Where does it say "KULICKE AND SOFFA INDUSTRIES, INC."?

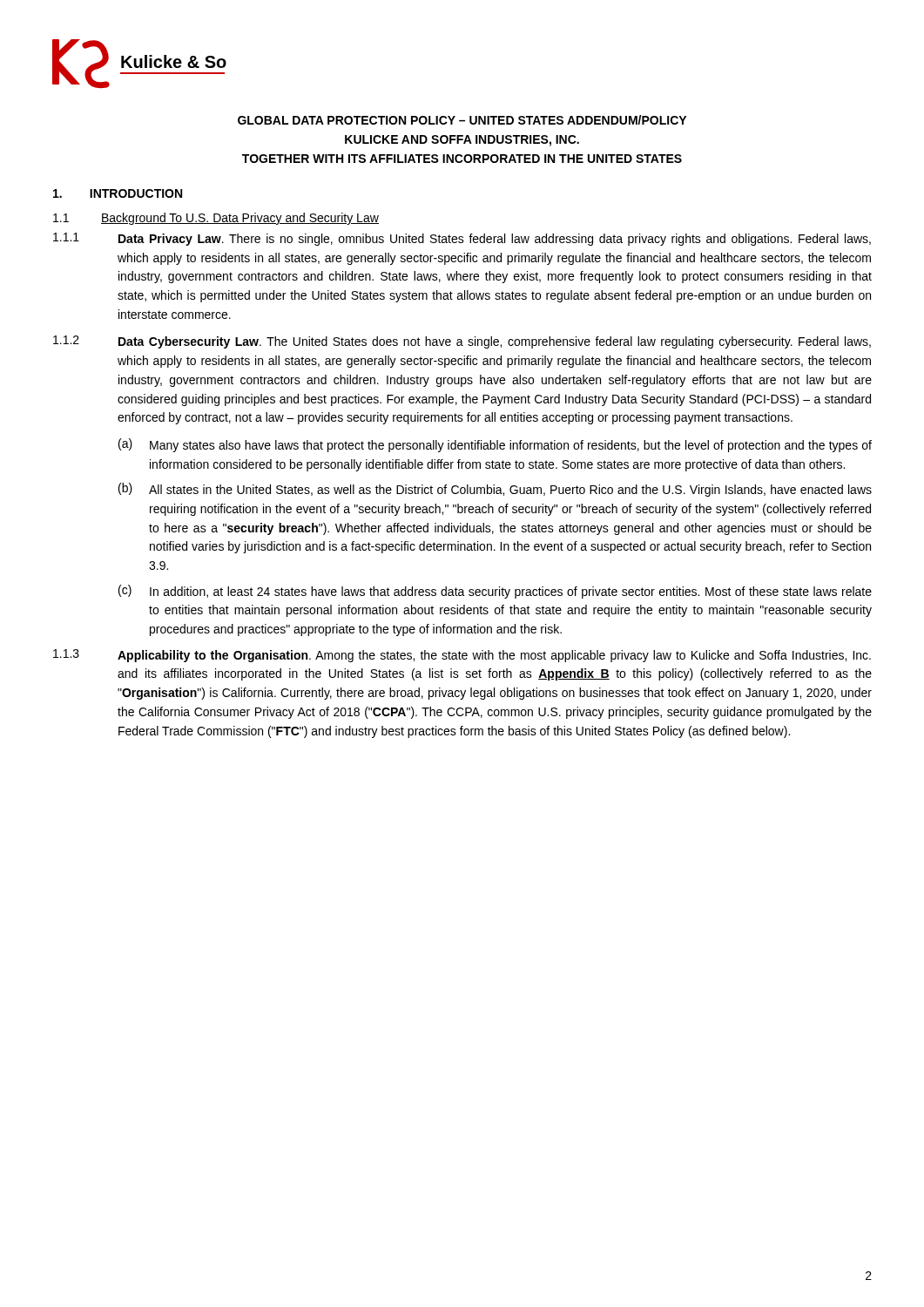pyautogui.click(x=462, y=139)
